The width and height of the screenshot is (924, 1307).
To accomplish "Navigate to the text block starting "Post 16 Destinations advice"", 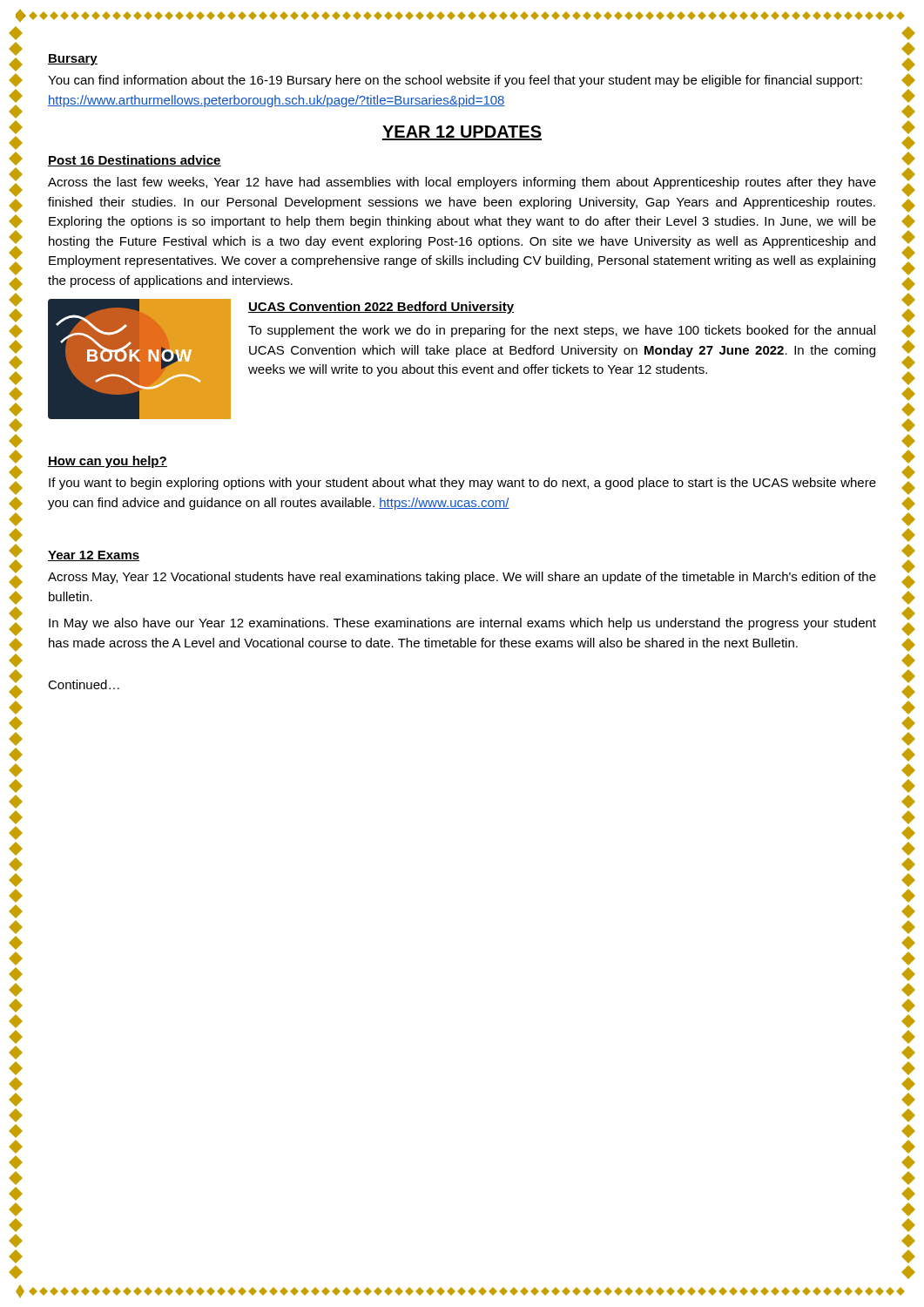I will coord(134,160).
